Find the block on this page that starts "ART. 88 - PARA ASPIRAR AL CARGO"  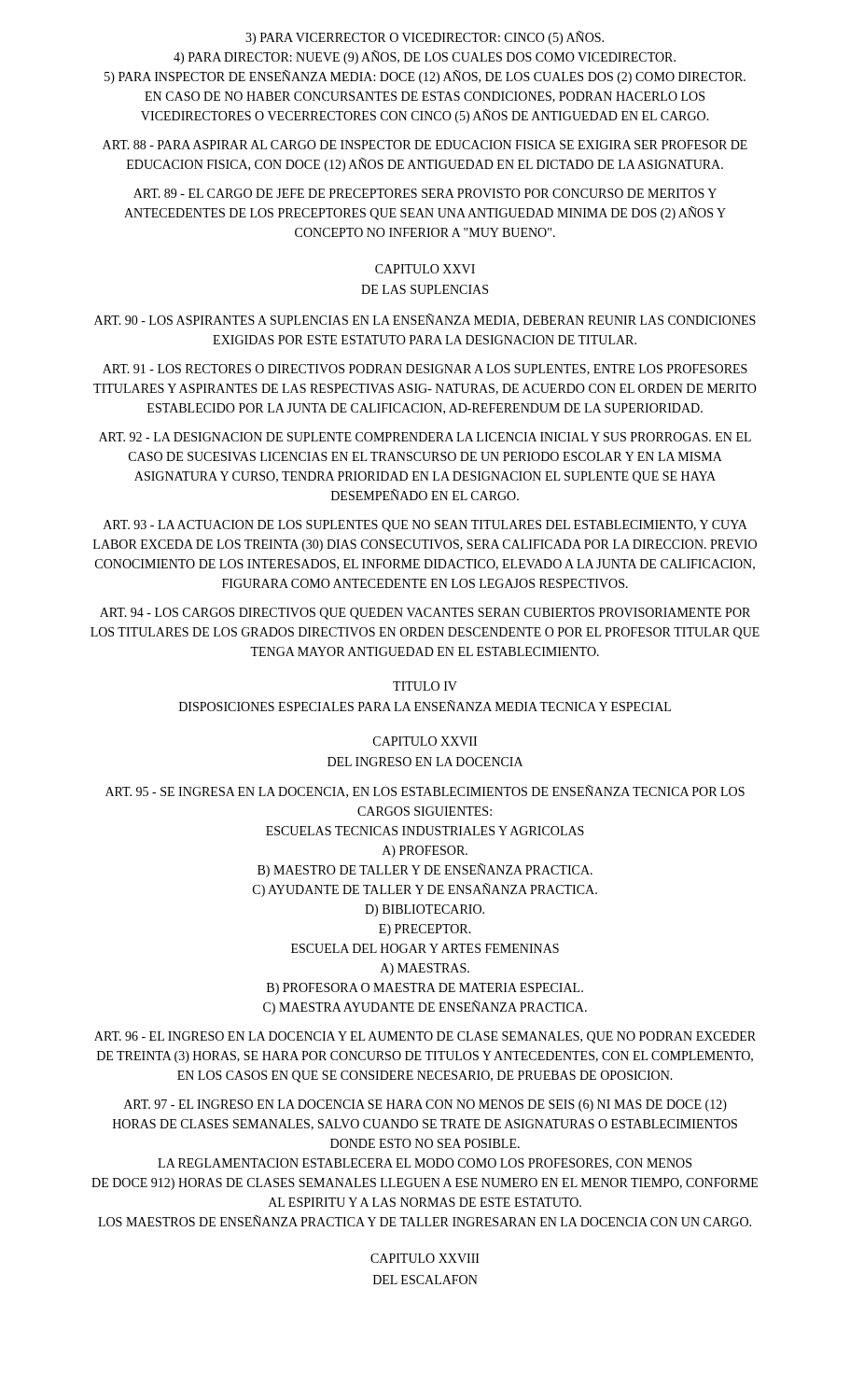pyautogui.click(x=425, y=155)
